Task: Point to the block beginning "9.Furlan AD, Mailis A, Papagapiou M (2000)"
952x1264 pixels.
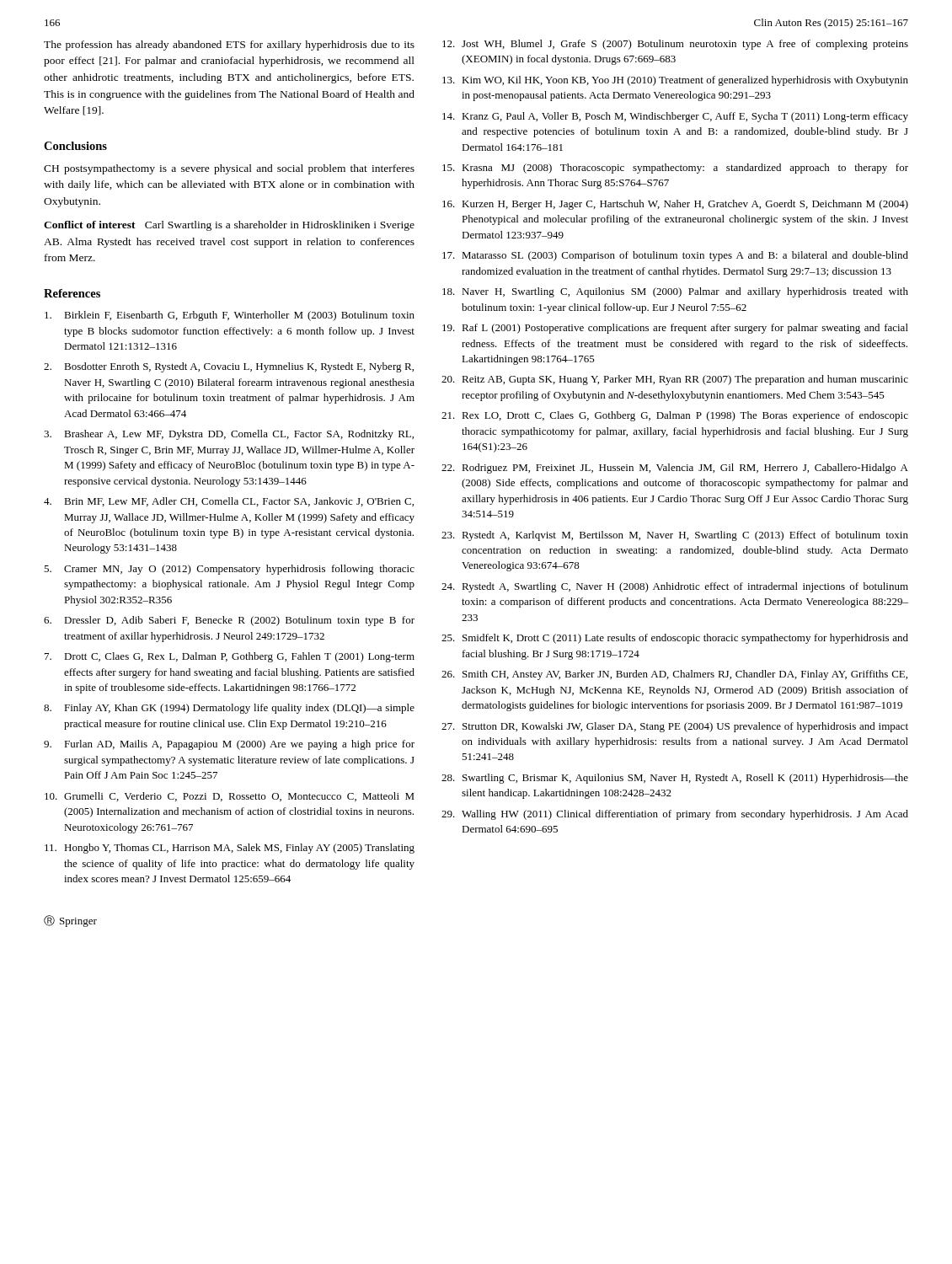Action: pos(229,760)
